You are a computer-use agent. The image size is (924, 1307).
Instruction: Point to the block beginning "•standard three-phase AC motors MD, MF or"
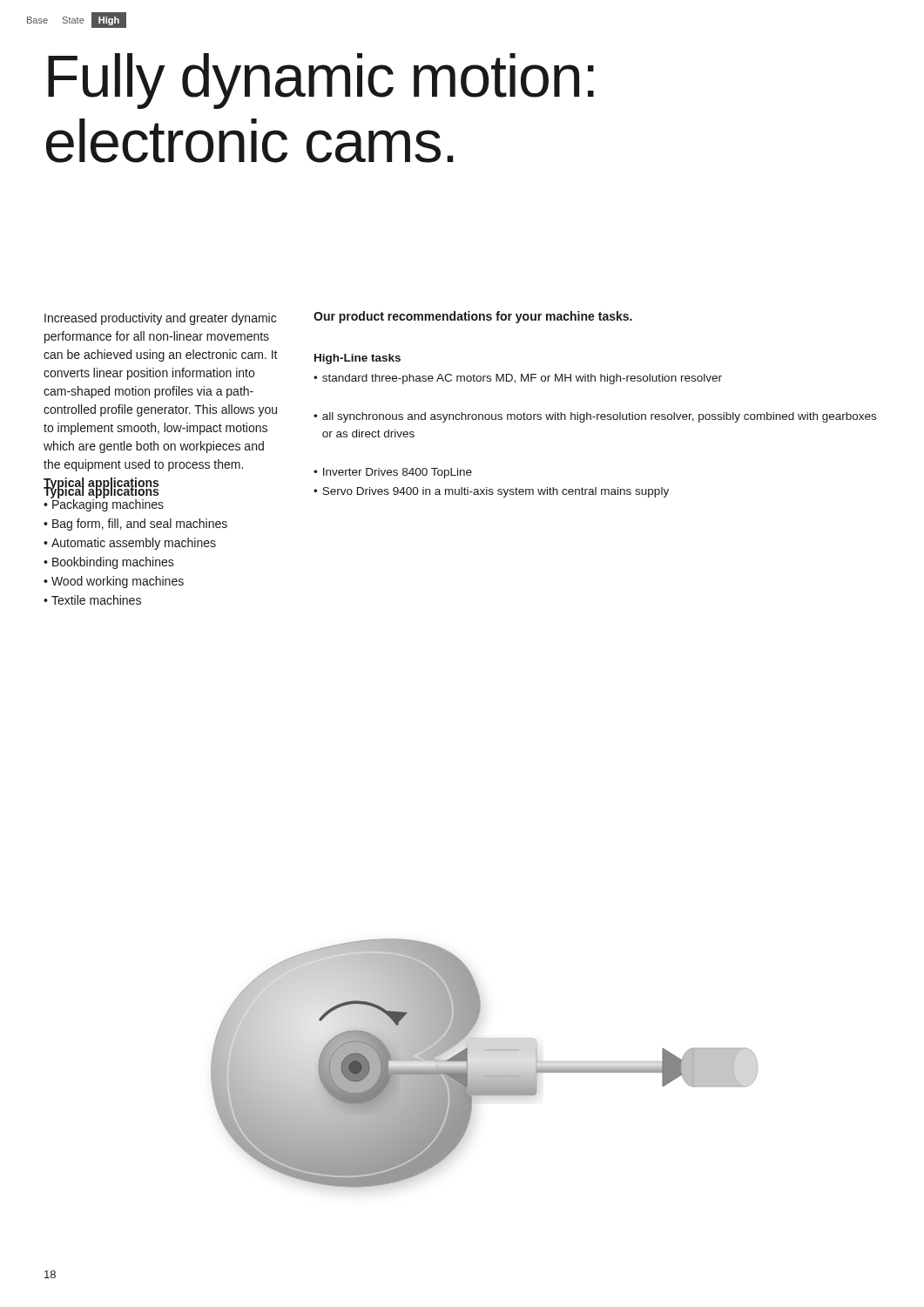click(x=597, y=378)
